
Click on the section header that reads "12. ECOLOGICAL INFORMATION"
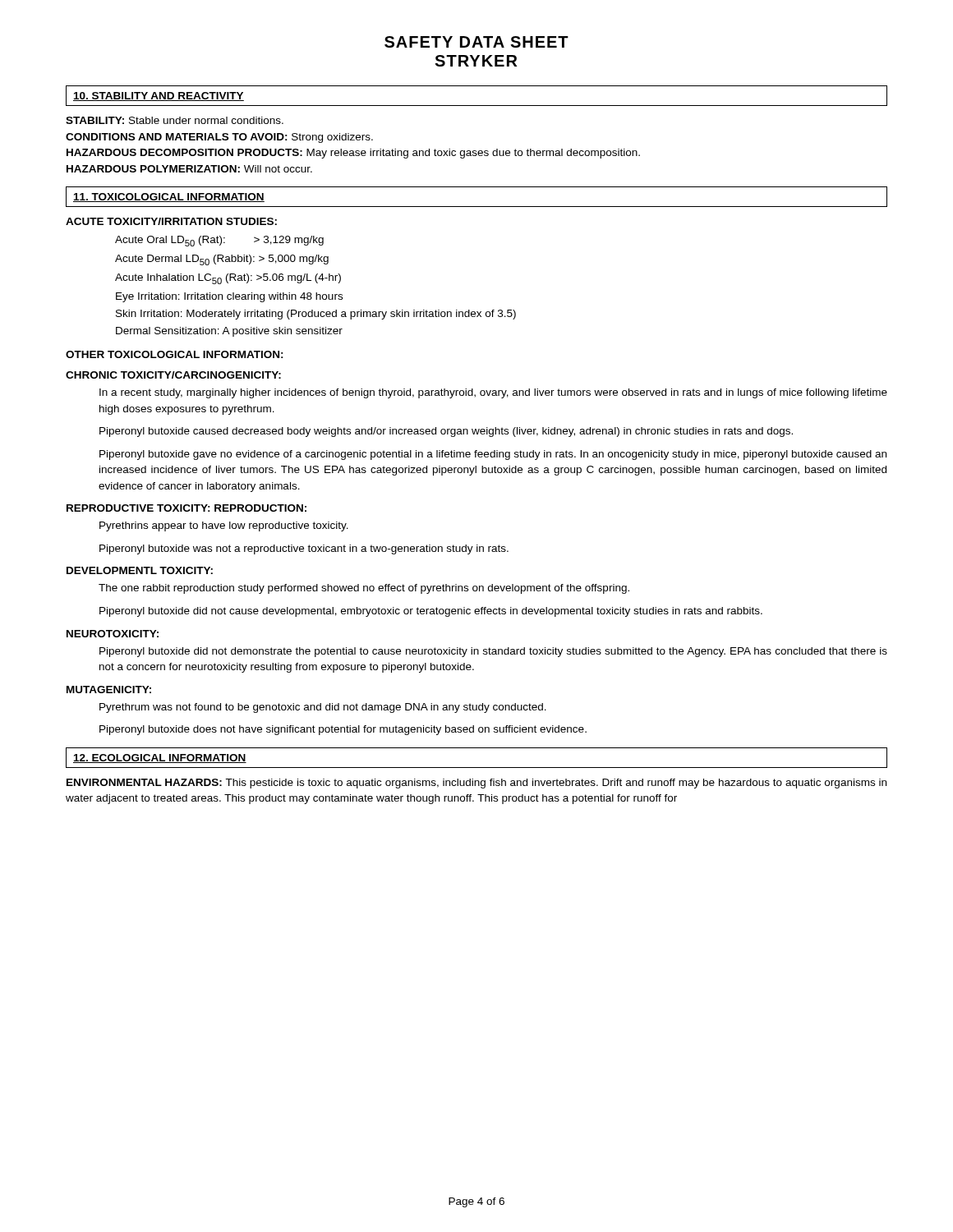pos(159,758)
